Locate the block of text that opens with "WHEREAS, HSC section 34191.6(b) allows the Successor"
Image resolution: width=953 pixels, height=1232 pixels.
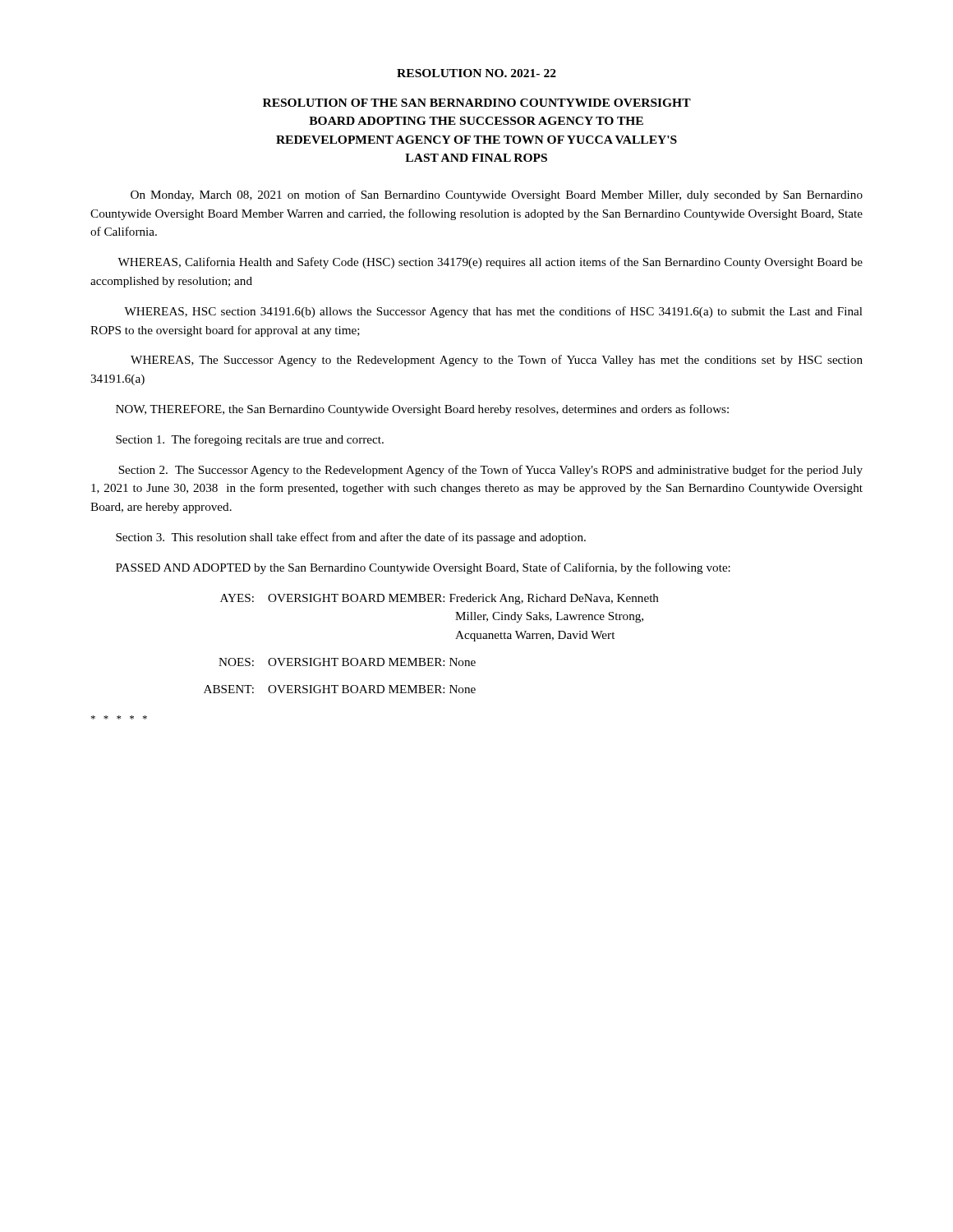coord(476,320)
